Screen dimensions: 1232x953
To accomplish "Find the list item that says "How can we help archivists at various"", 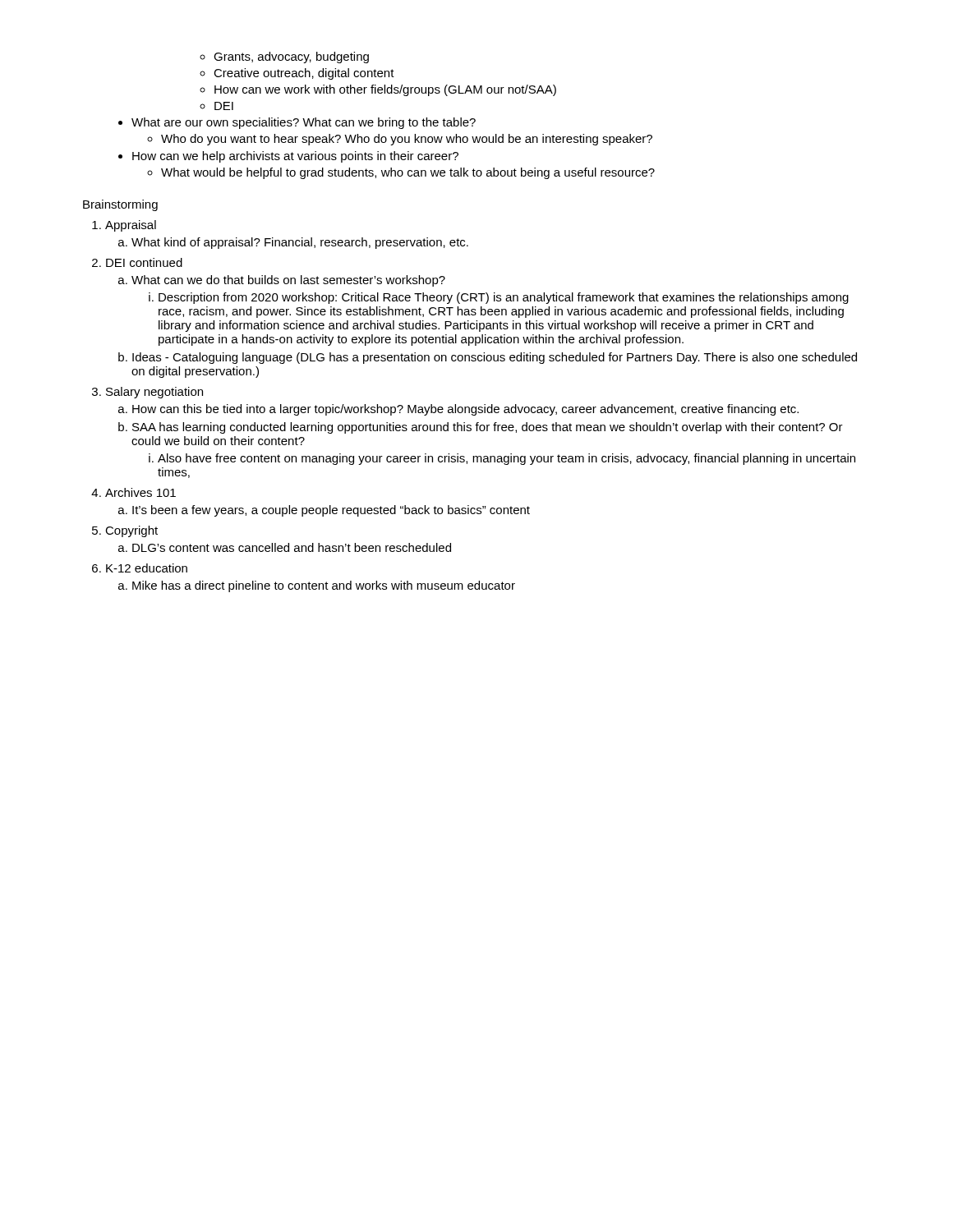I will click(x=476, y=164).
